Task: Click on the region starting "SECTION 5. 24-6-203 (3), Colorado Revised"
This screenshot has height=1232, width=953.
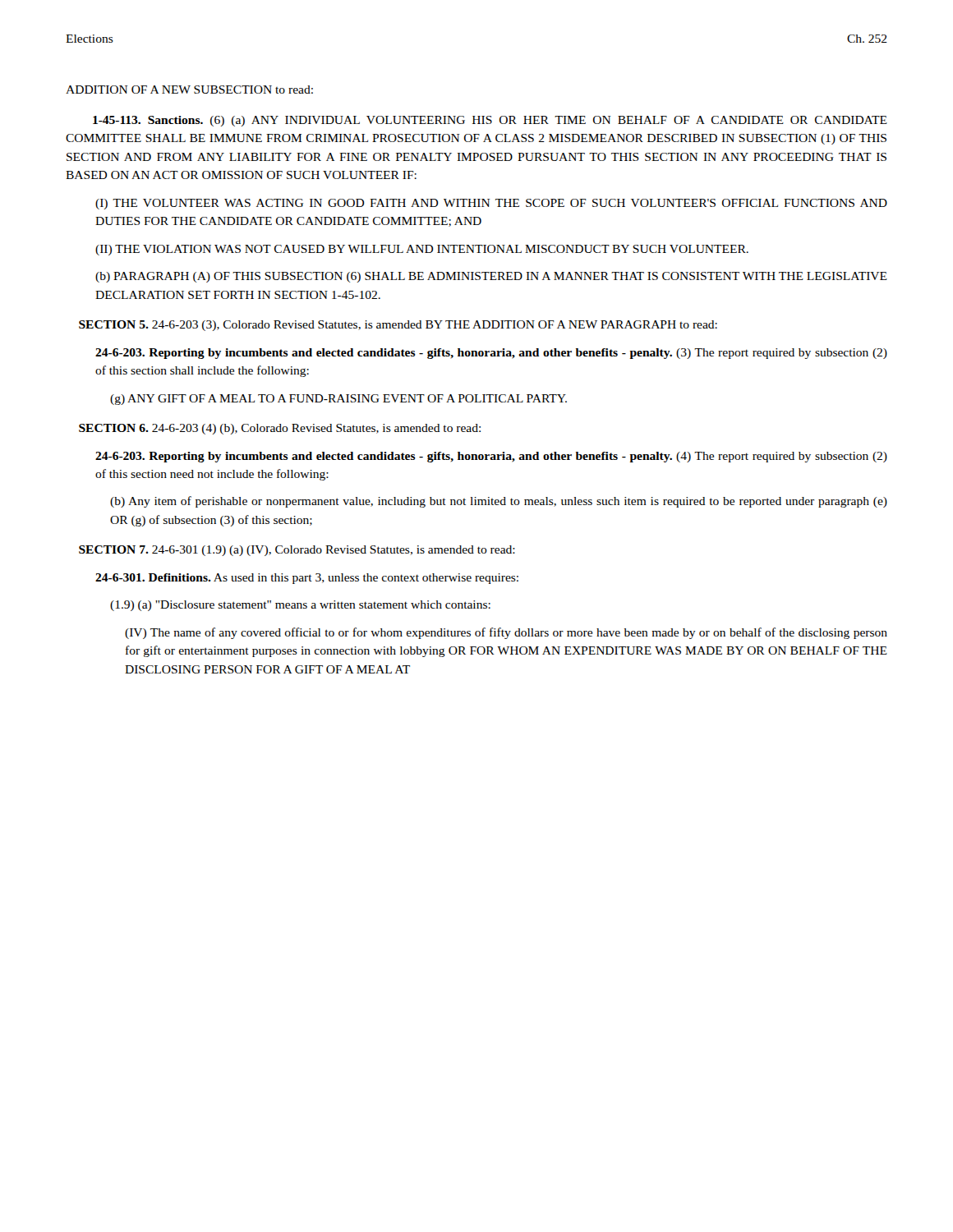Action: (392, 324)
